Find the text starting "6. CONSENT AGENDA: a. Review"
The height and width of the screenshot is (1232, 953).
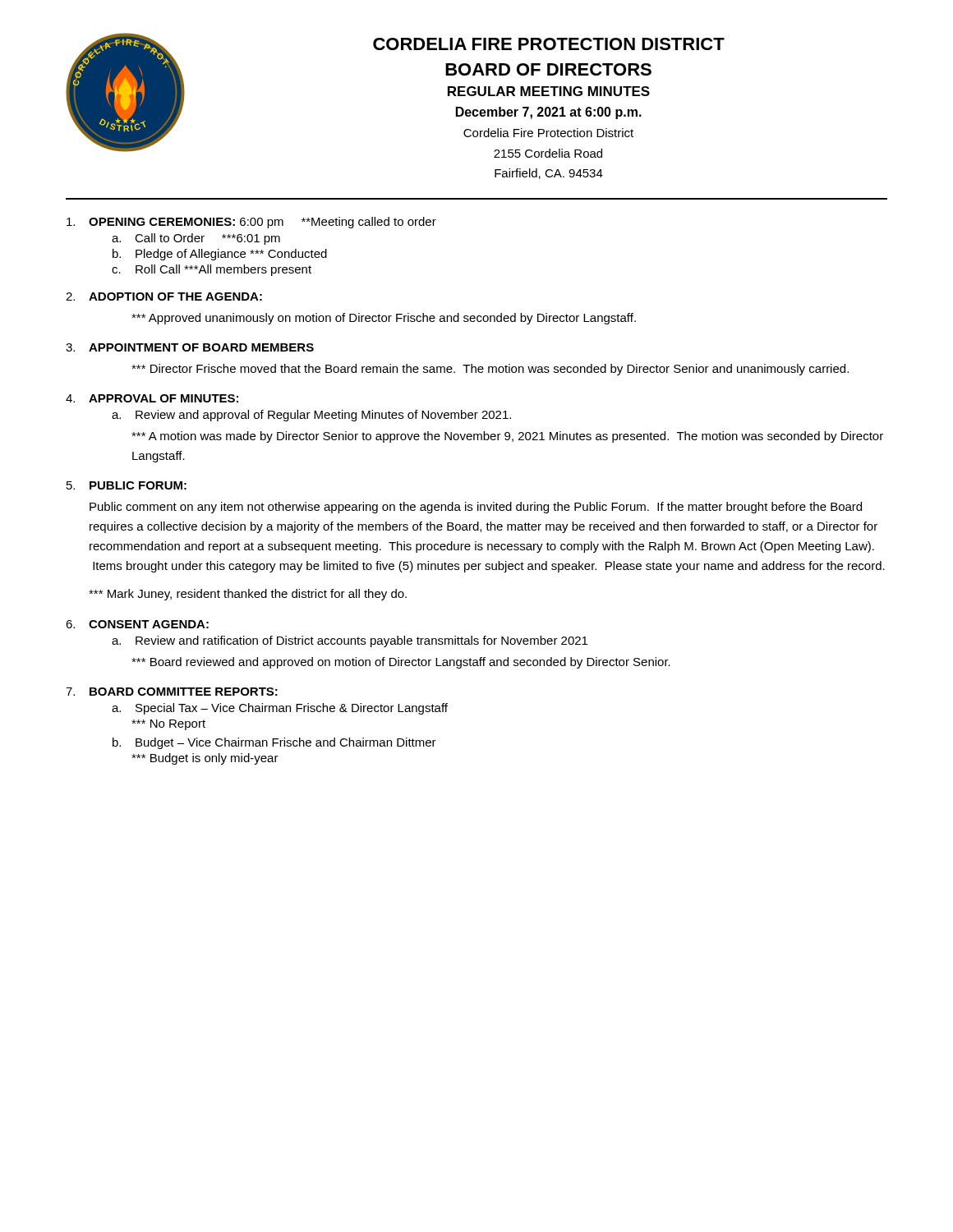476,644
